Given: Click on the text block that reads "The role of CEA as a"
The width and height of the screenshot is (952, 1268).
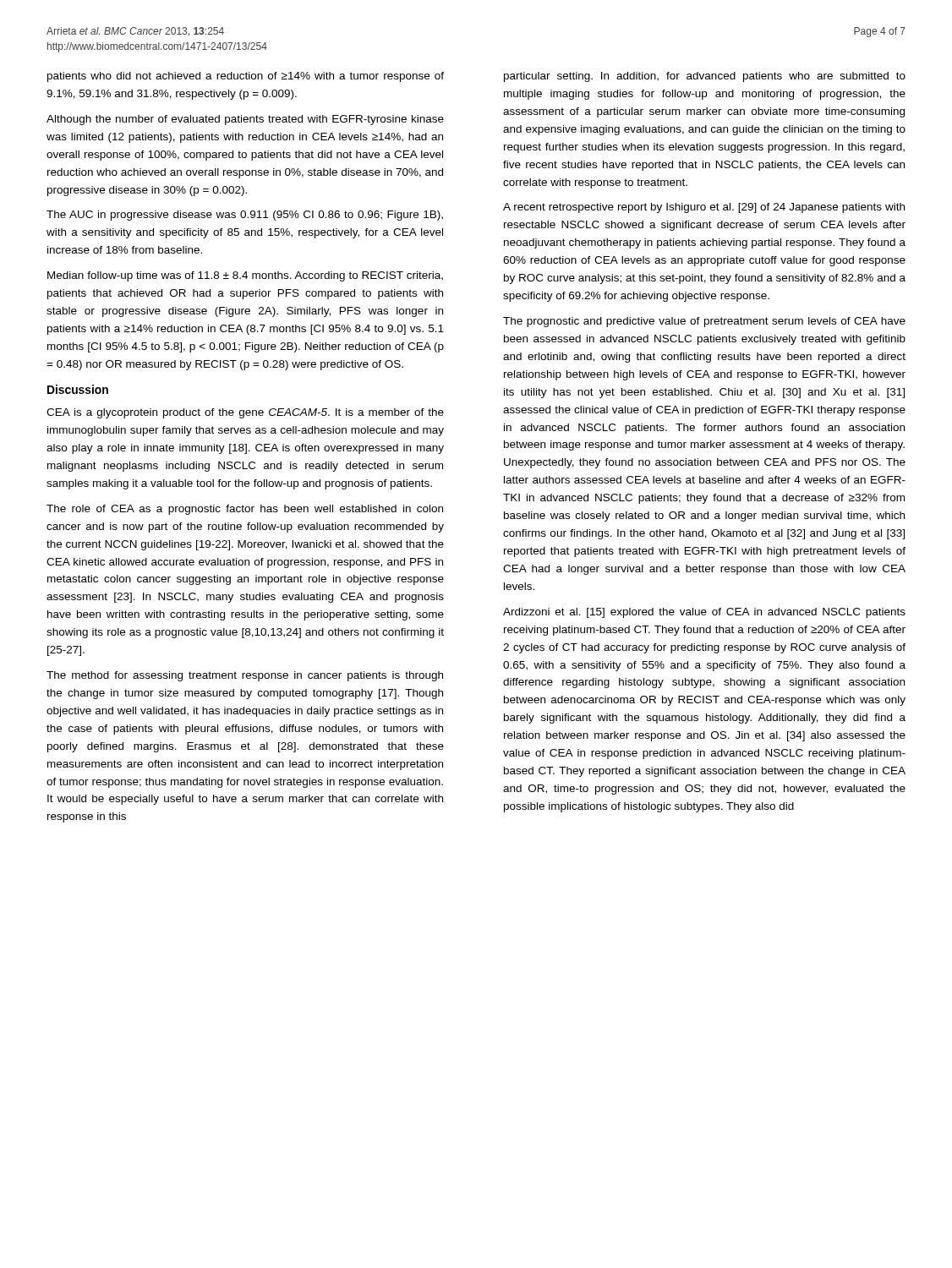Looking at the screenshot, I should point(245,580).
